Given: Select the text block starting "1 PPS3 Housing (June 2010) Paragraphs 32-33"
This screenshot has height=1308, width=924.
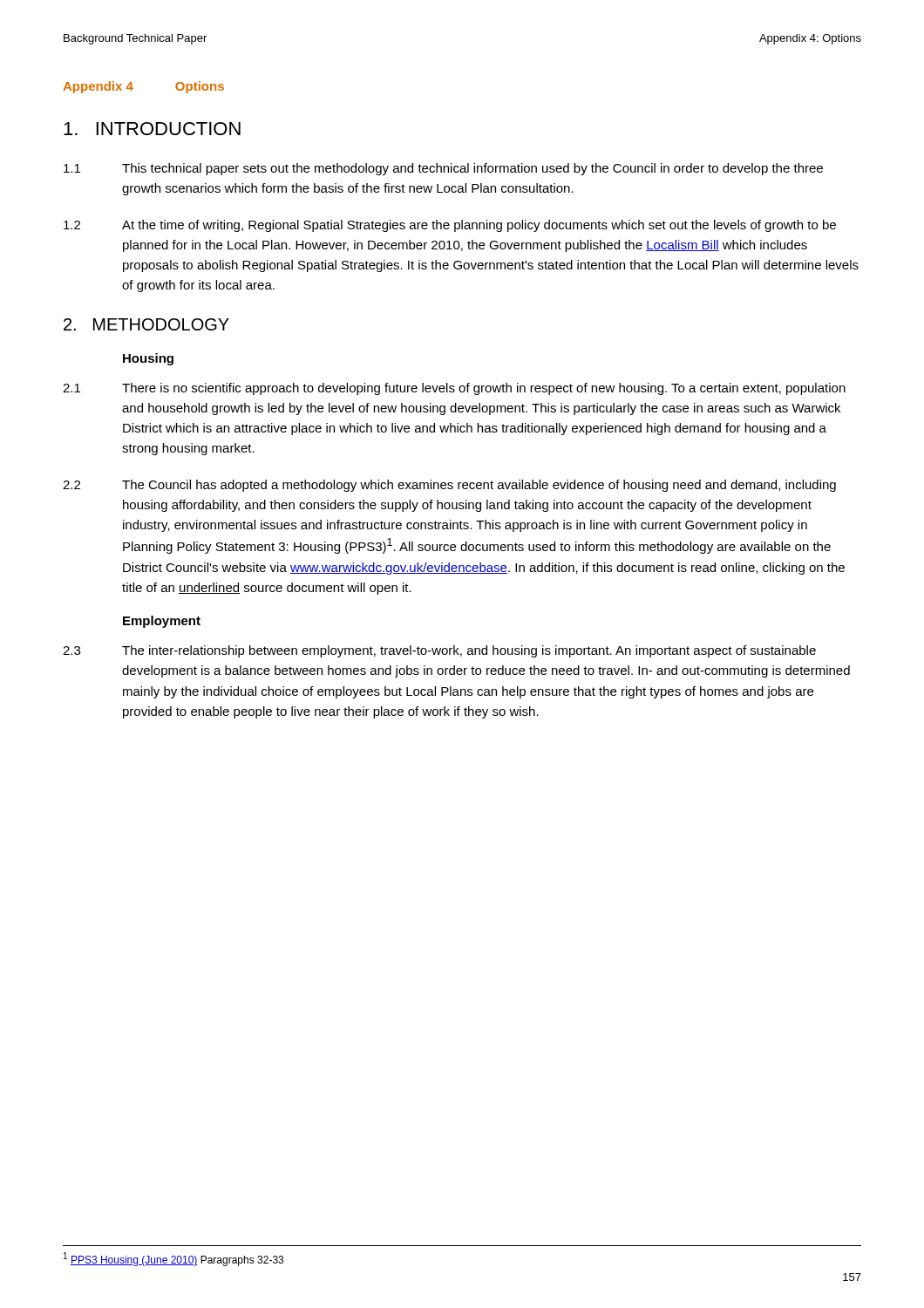Looking at the screenshot, I should [173, 1259].
